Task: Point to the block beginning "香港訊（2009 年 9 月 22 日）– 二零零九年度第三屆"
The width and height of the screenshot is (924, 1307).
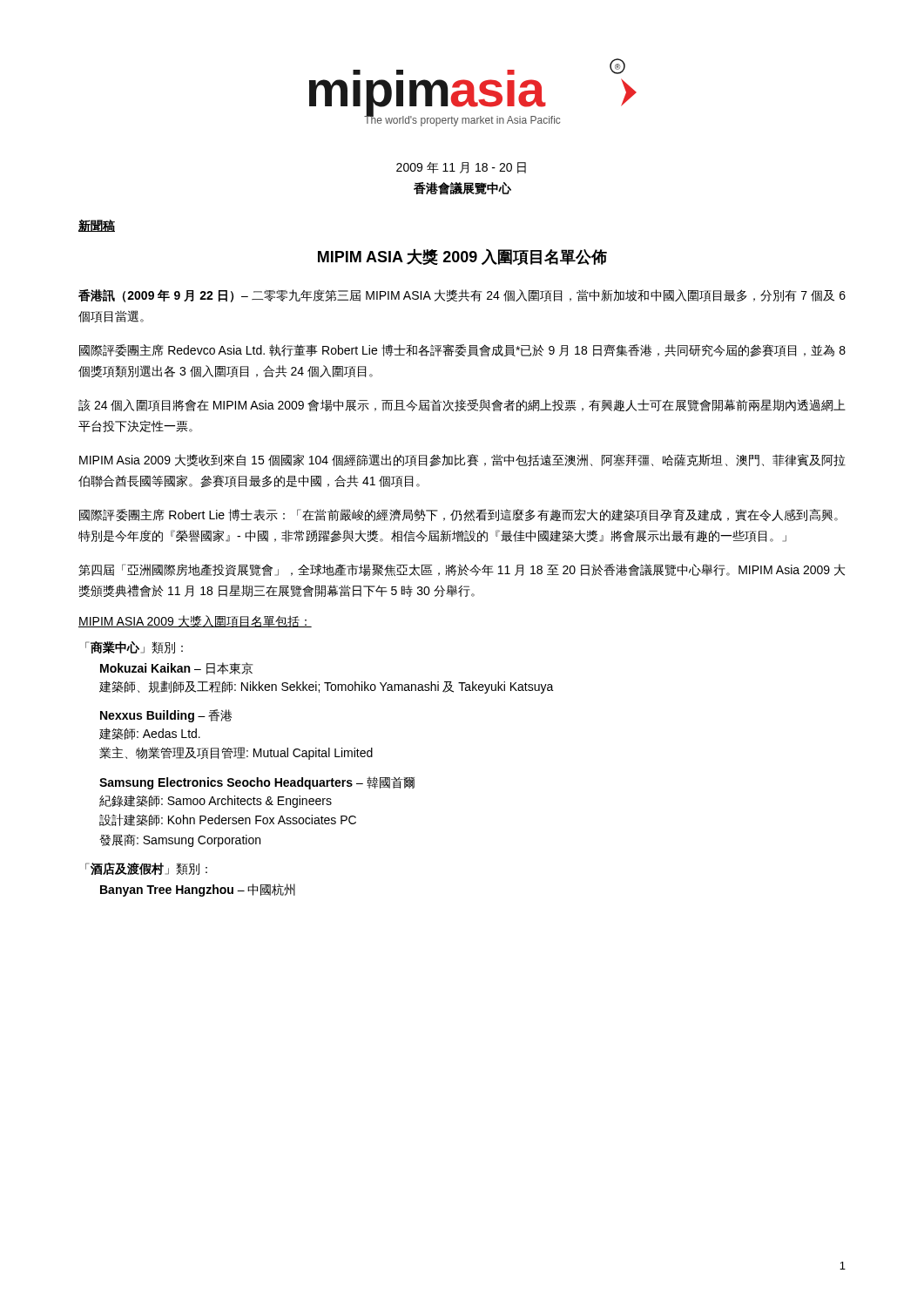Action: click(x=462, y=306)
